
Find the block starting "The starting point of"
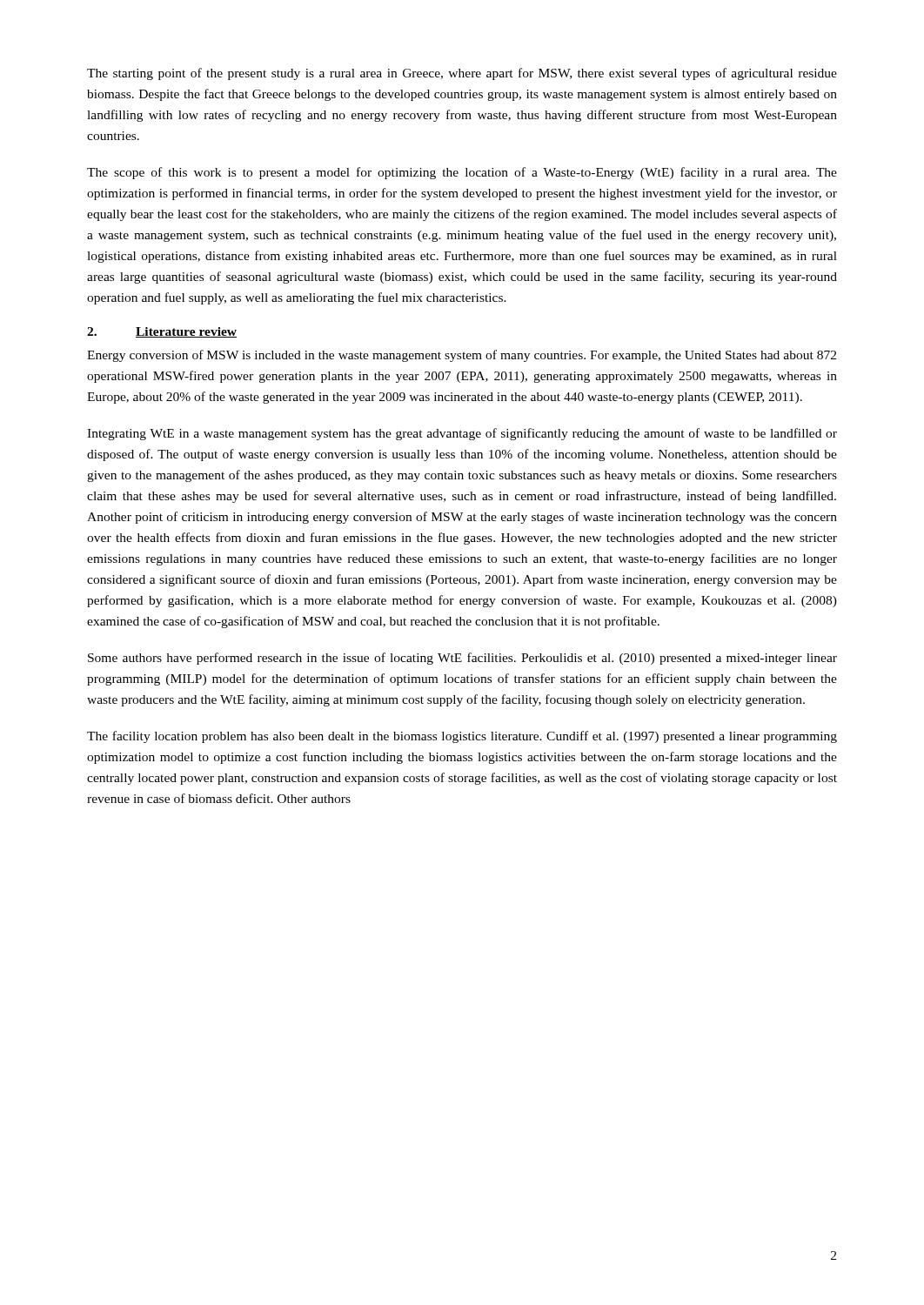(462, 104)
